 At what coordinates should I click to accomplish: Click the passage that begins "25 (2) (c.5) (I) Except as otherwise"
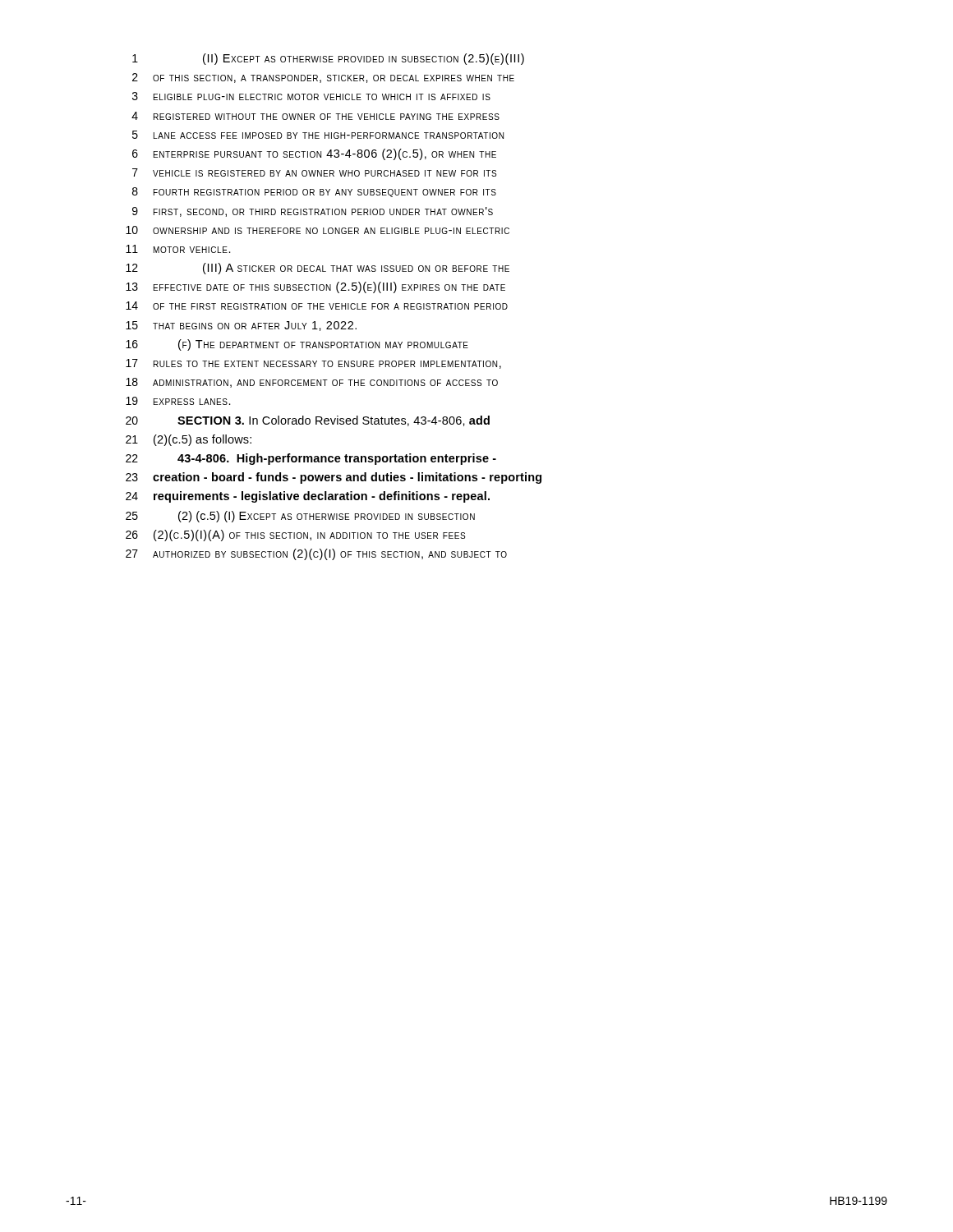(x=300, y=517)
